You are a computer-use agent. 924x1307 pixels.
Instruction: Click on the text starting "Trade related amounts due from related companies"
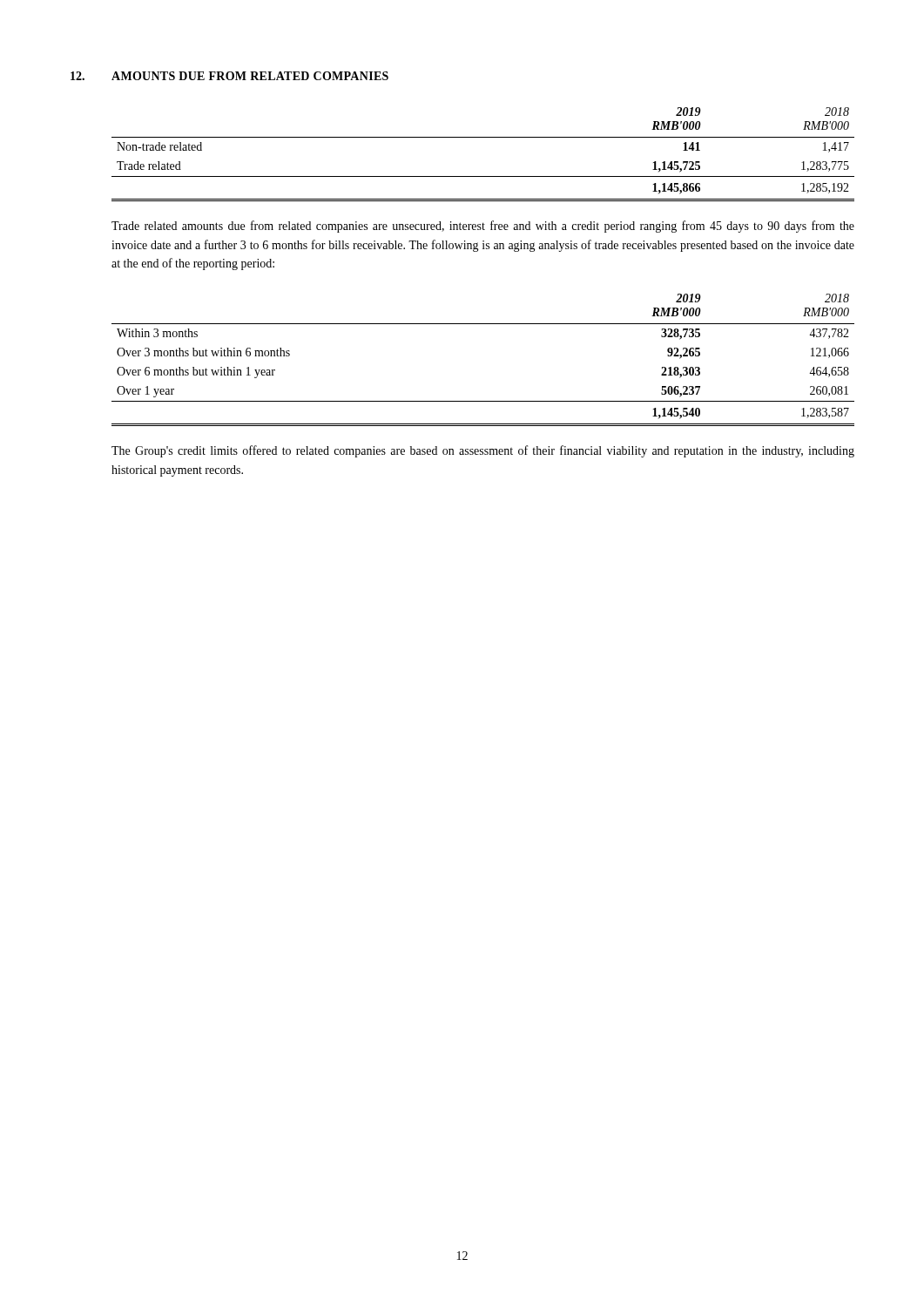pyautogui.click(x=483, y=245)
